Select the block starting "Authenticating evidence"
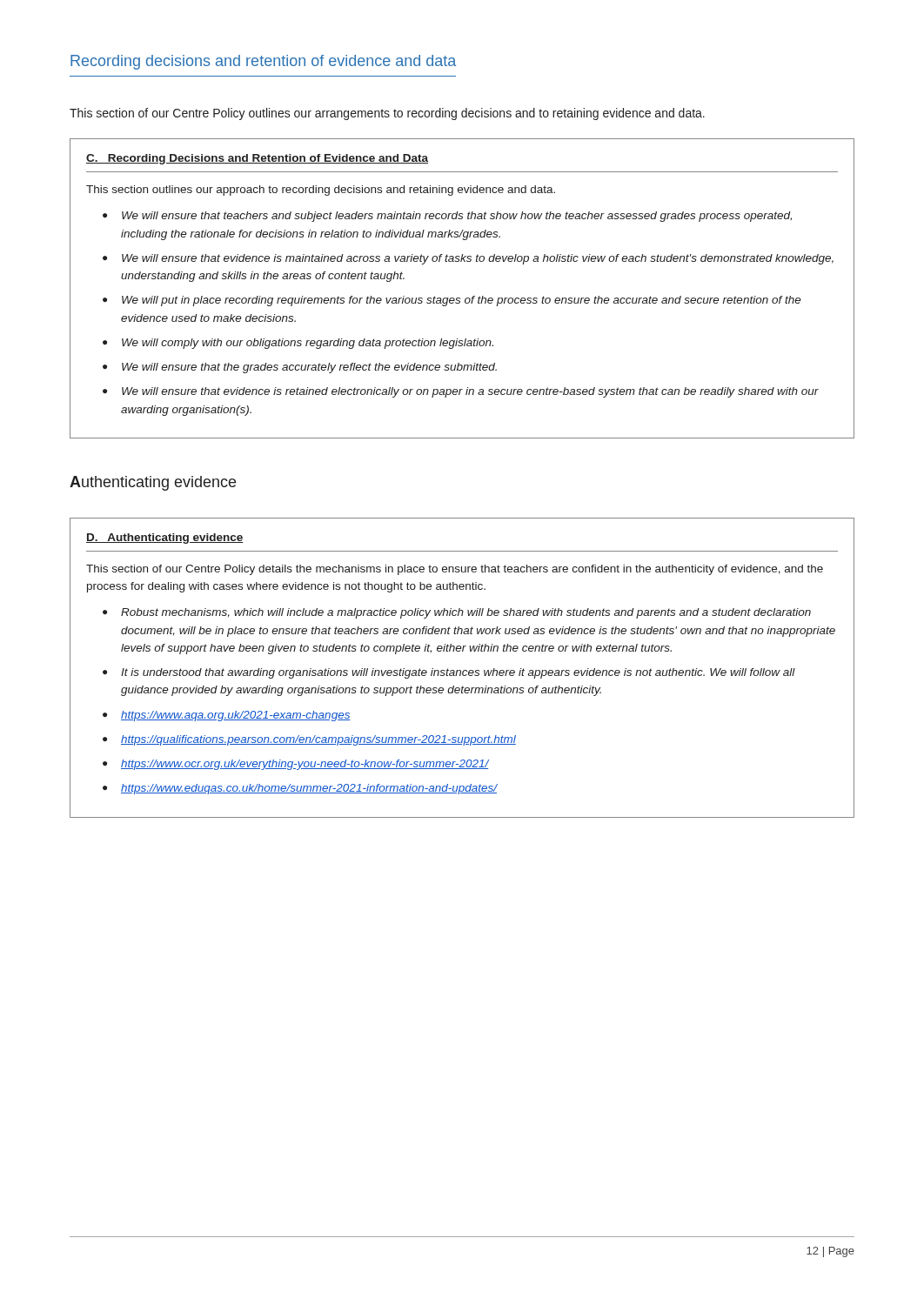924x1305 pixels. point(153,483)
